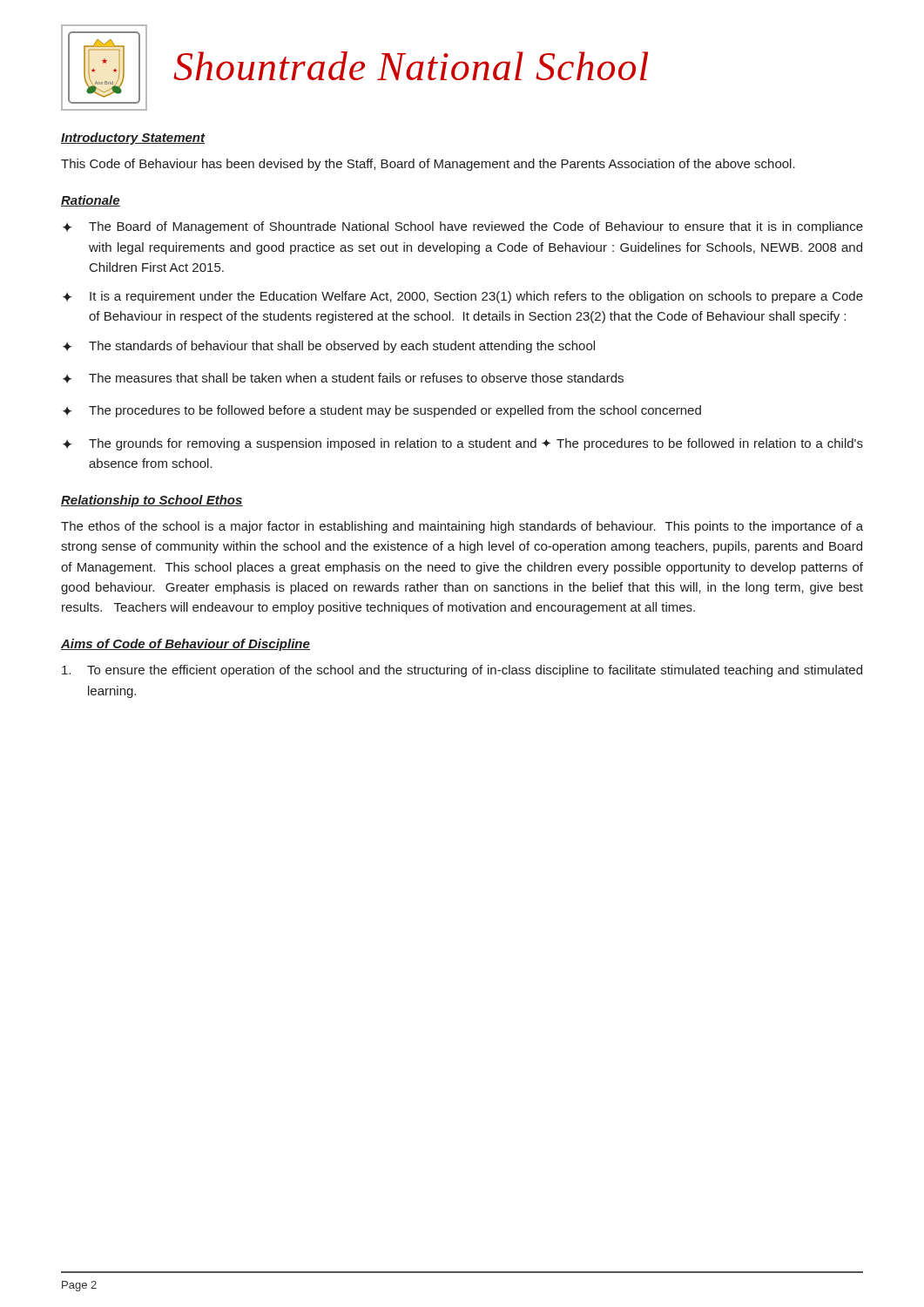Screen dimensions: 1307x924
Task: Select the section header with the text "Relationship to School Ethos"
Action: click(x=152, y=500)
